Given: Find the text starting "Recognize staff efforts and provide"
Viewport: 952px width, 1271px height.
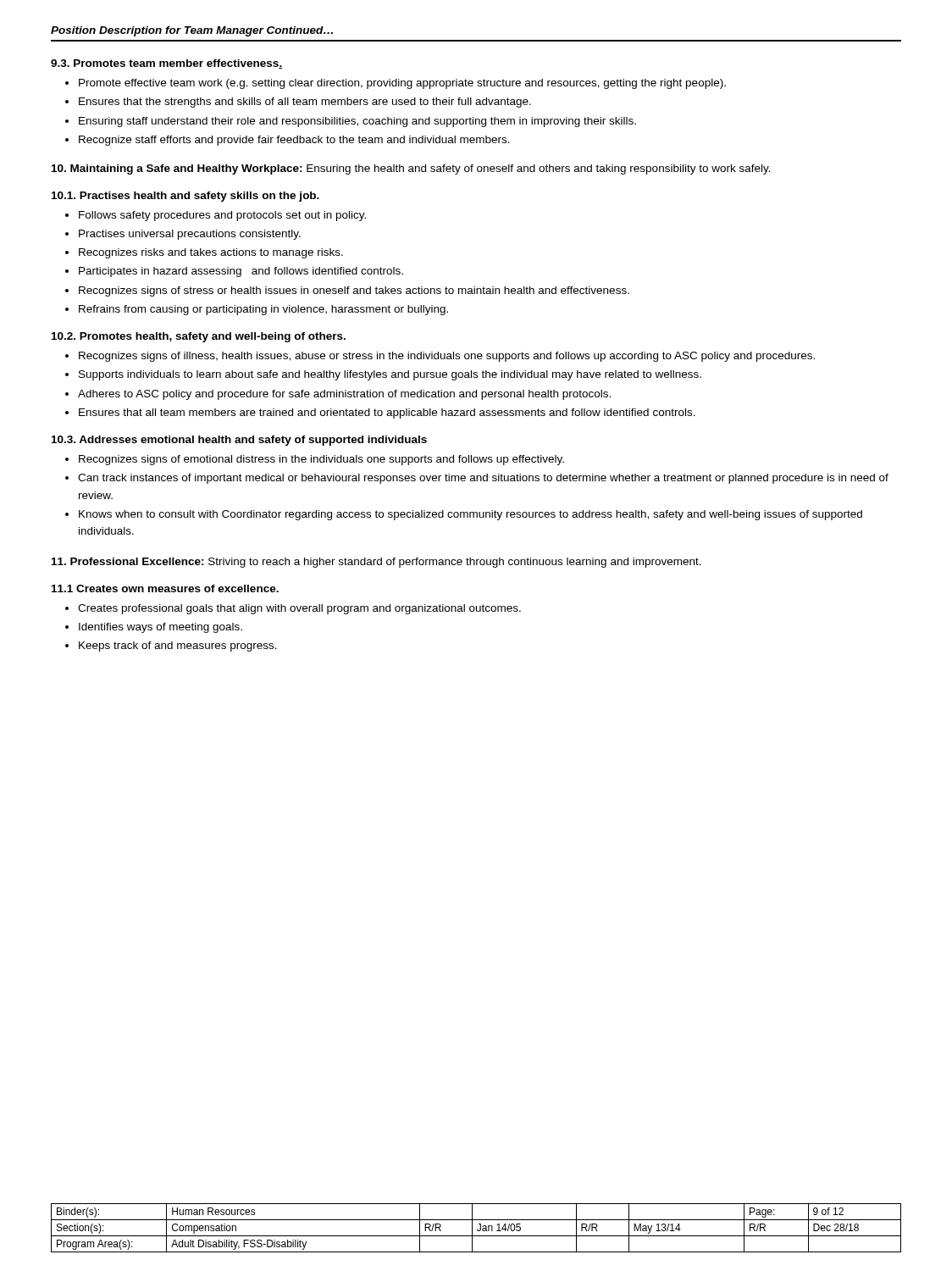Looking at the screenshot, I should tap(294, 139).
